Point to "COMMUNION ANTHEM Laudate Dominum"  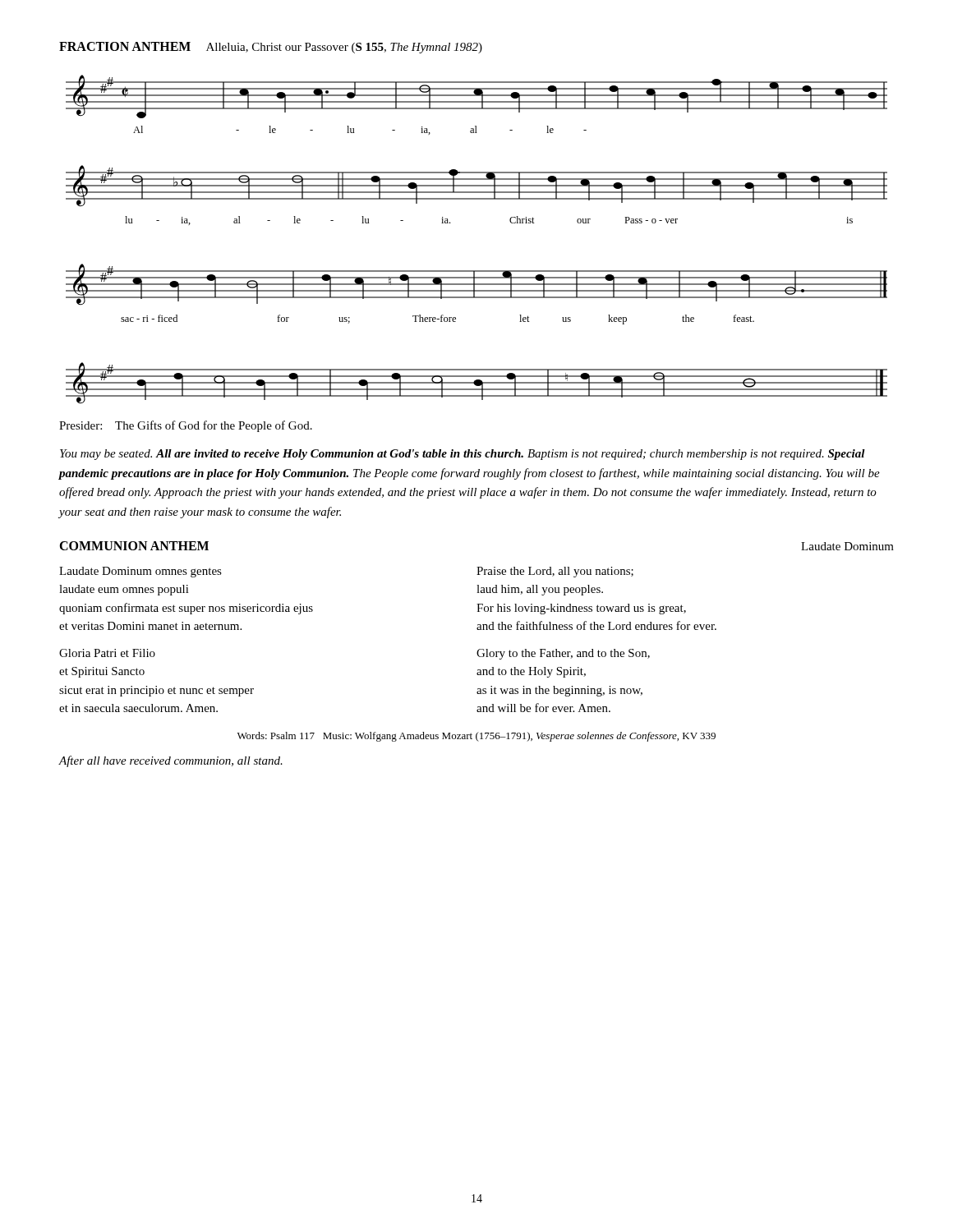(x=130, y=546)
